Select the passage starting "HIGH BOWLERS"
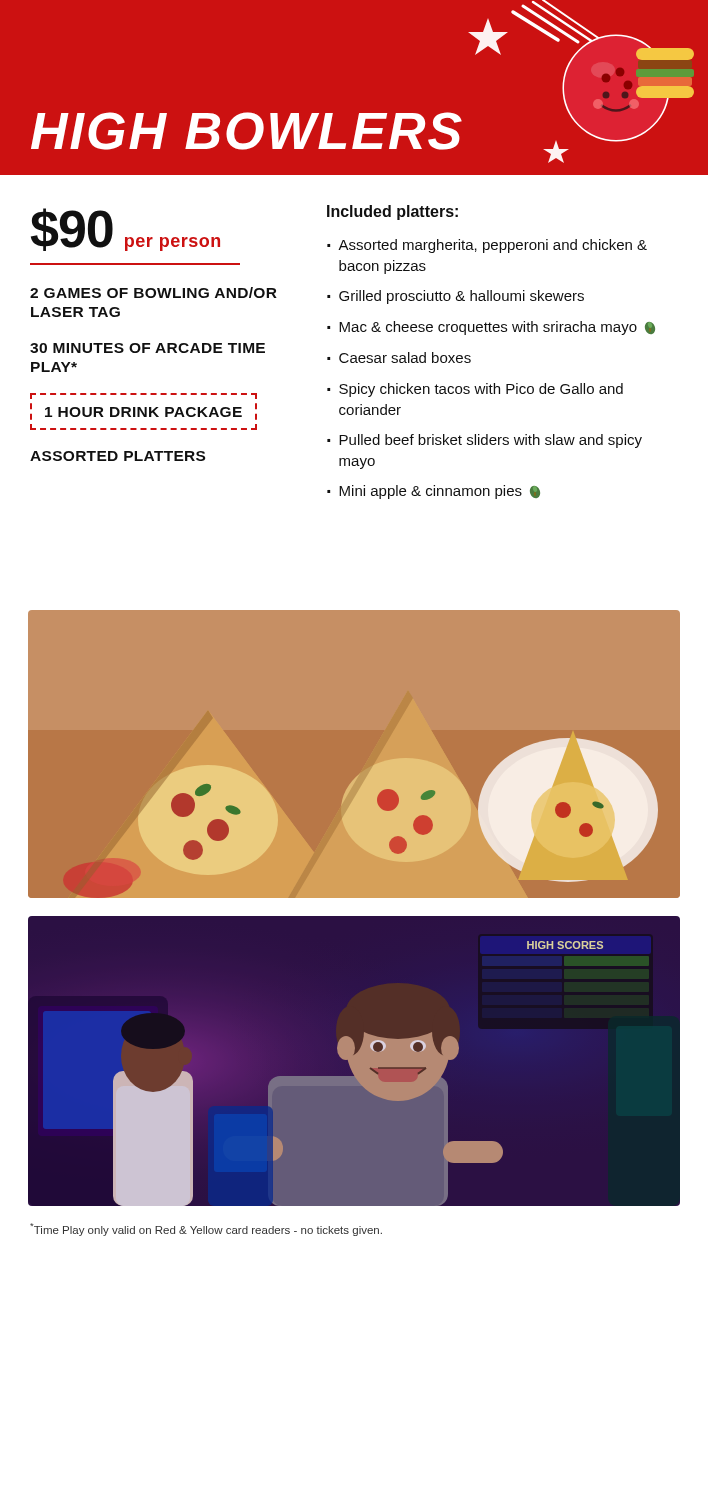 click(369, 88)
